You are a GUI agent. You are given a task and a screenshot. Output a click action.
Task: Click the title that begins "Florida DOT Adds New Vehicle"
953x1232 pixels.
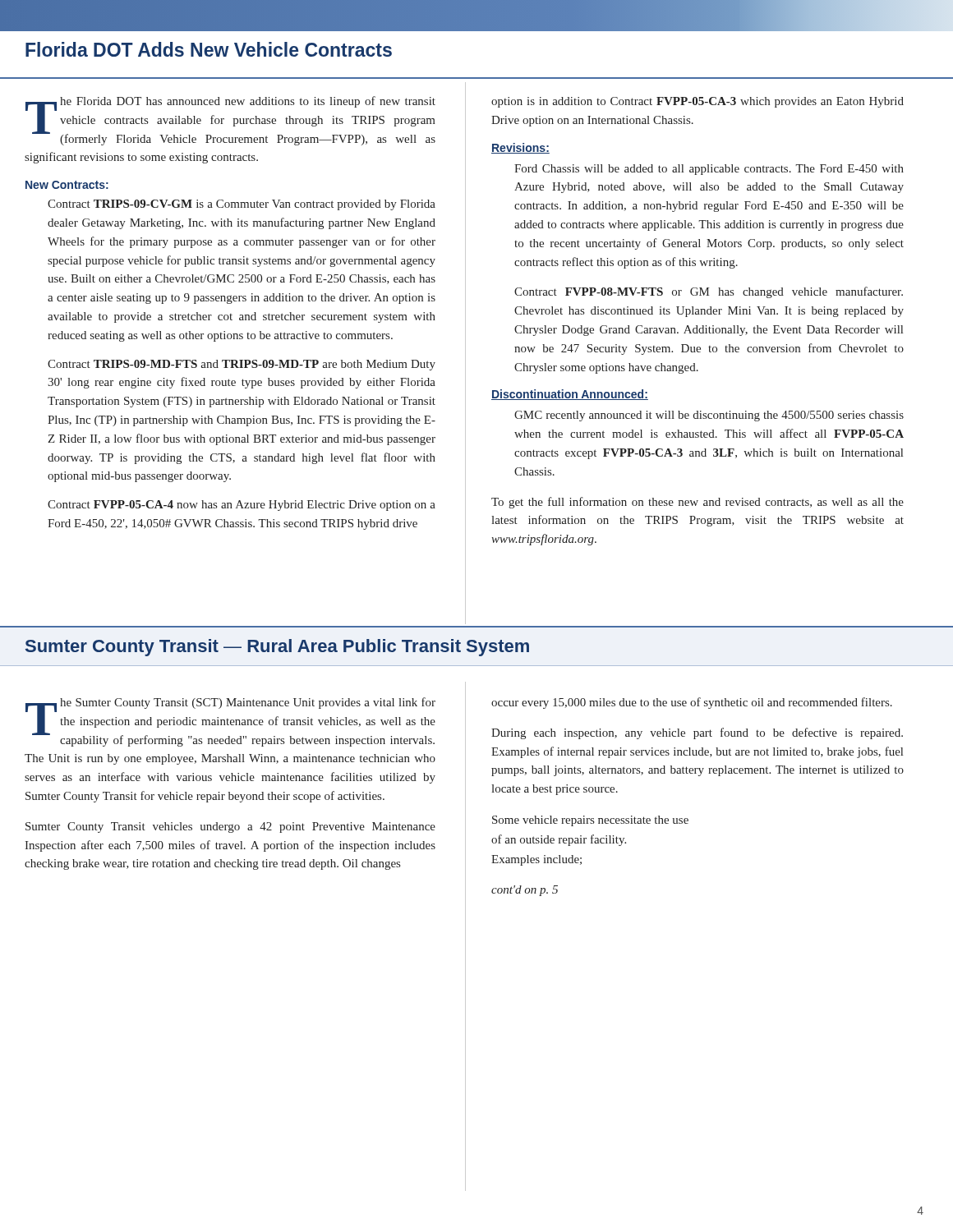[209, 50]
